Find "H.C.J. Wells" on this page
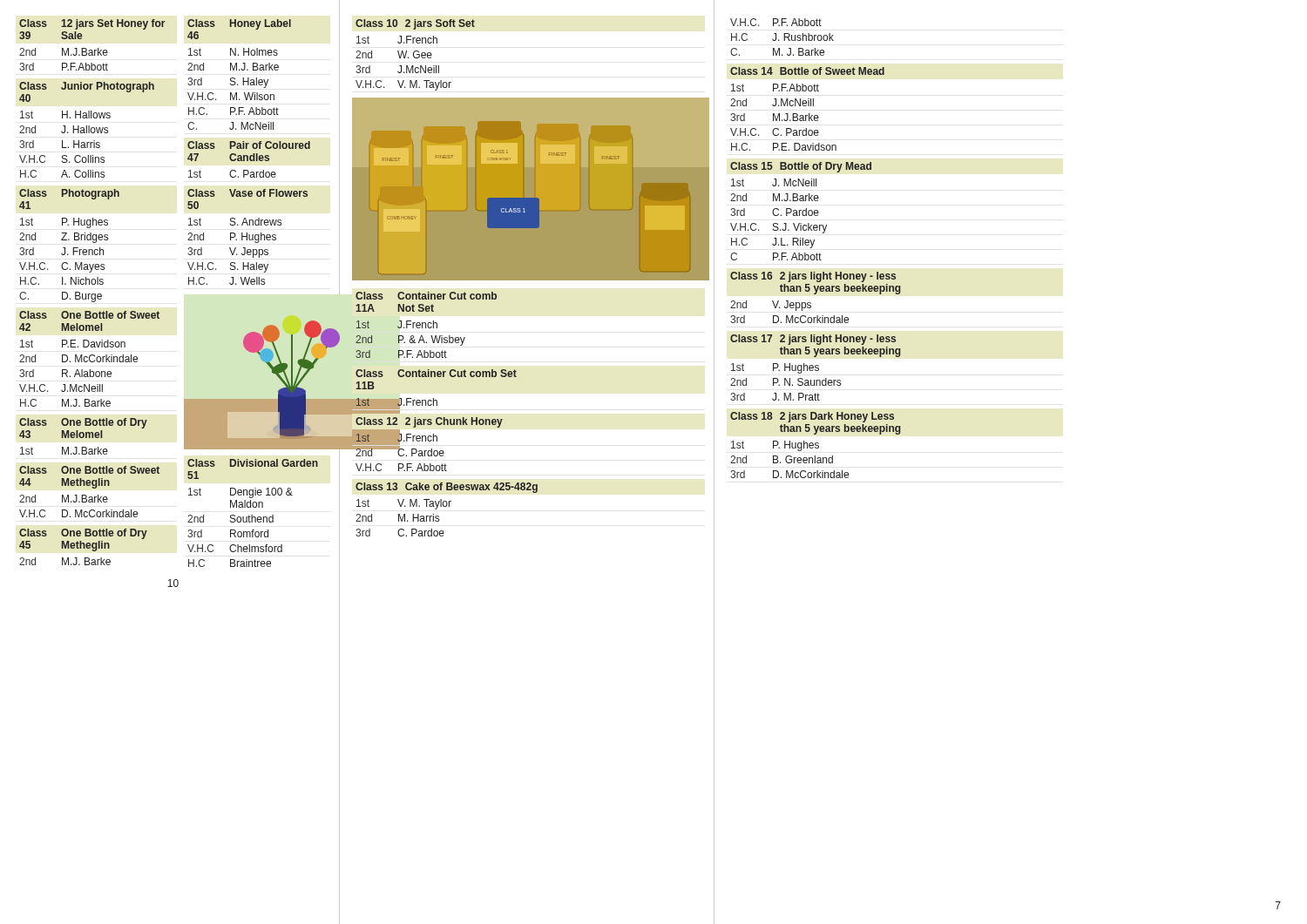This screenshot has width=1307, height=924. (226, 281)
